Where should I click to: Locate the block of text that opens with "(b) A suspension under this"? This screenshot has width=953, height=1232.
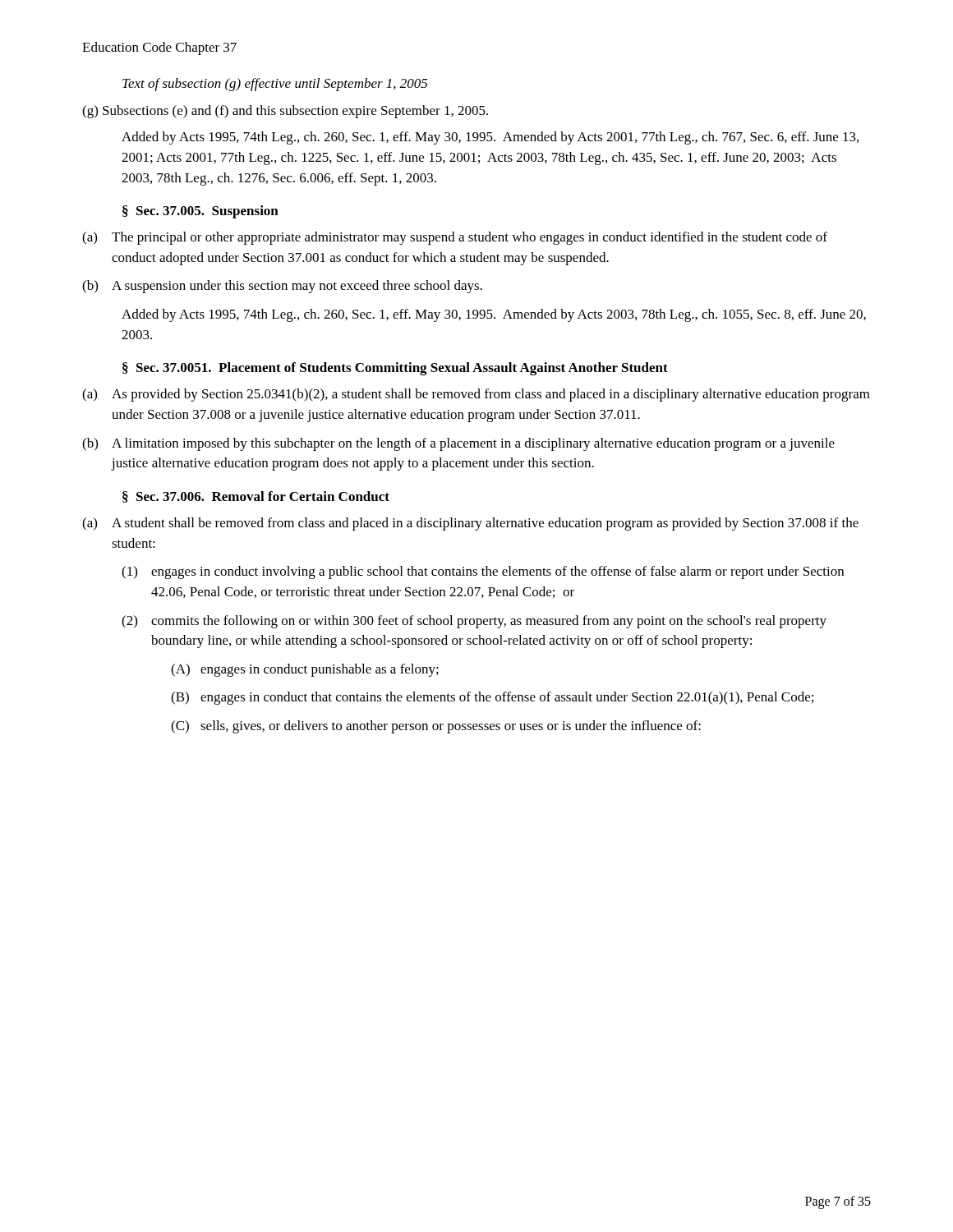tap(283, 287)
